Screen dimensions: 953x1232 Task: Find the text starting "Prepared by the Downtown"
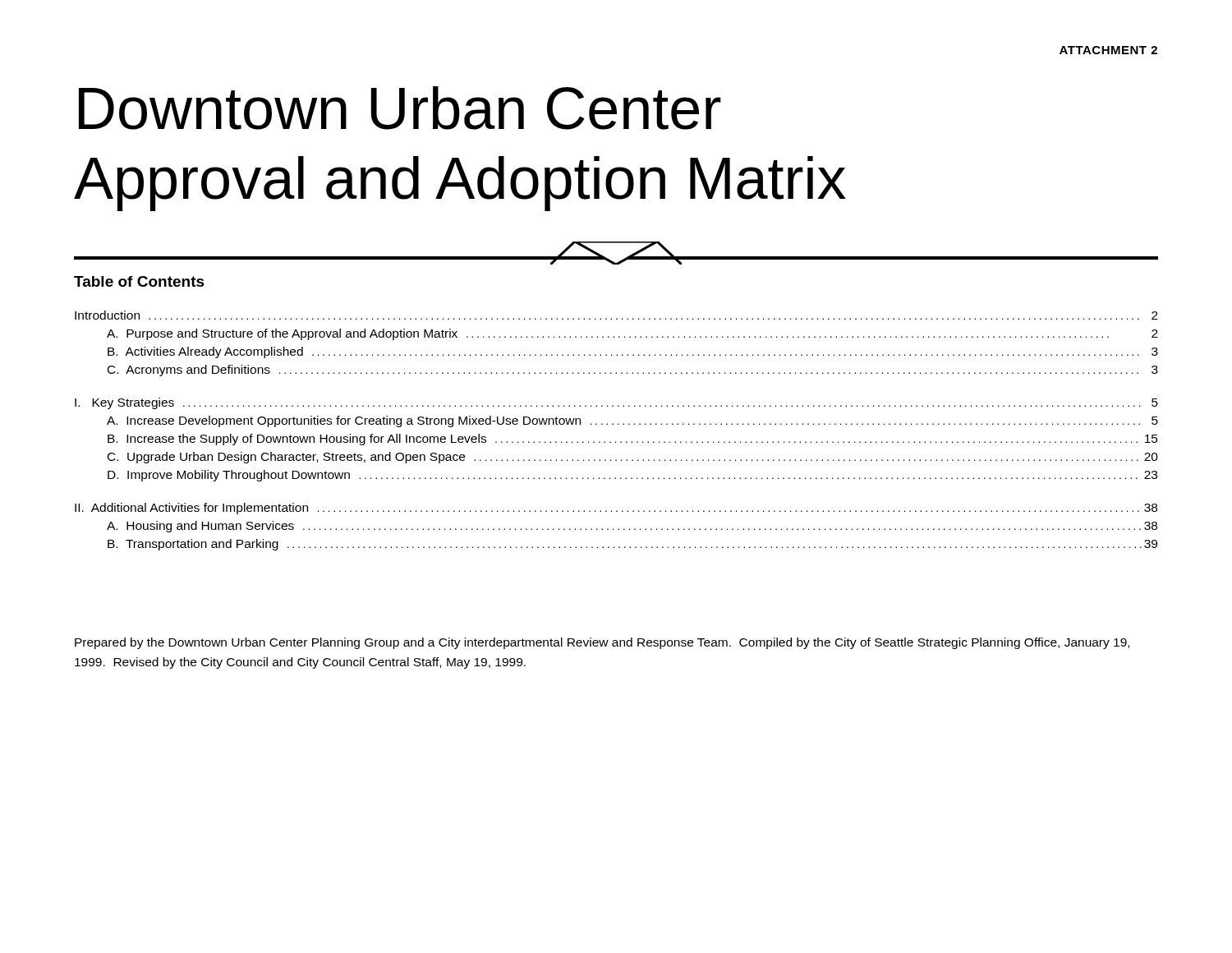pos(602,652)
